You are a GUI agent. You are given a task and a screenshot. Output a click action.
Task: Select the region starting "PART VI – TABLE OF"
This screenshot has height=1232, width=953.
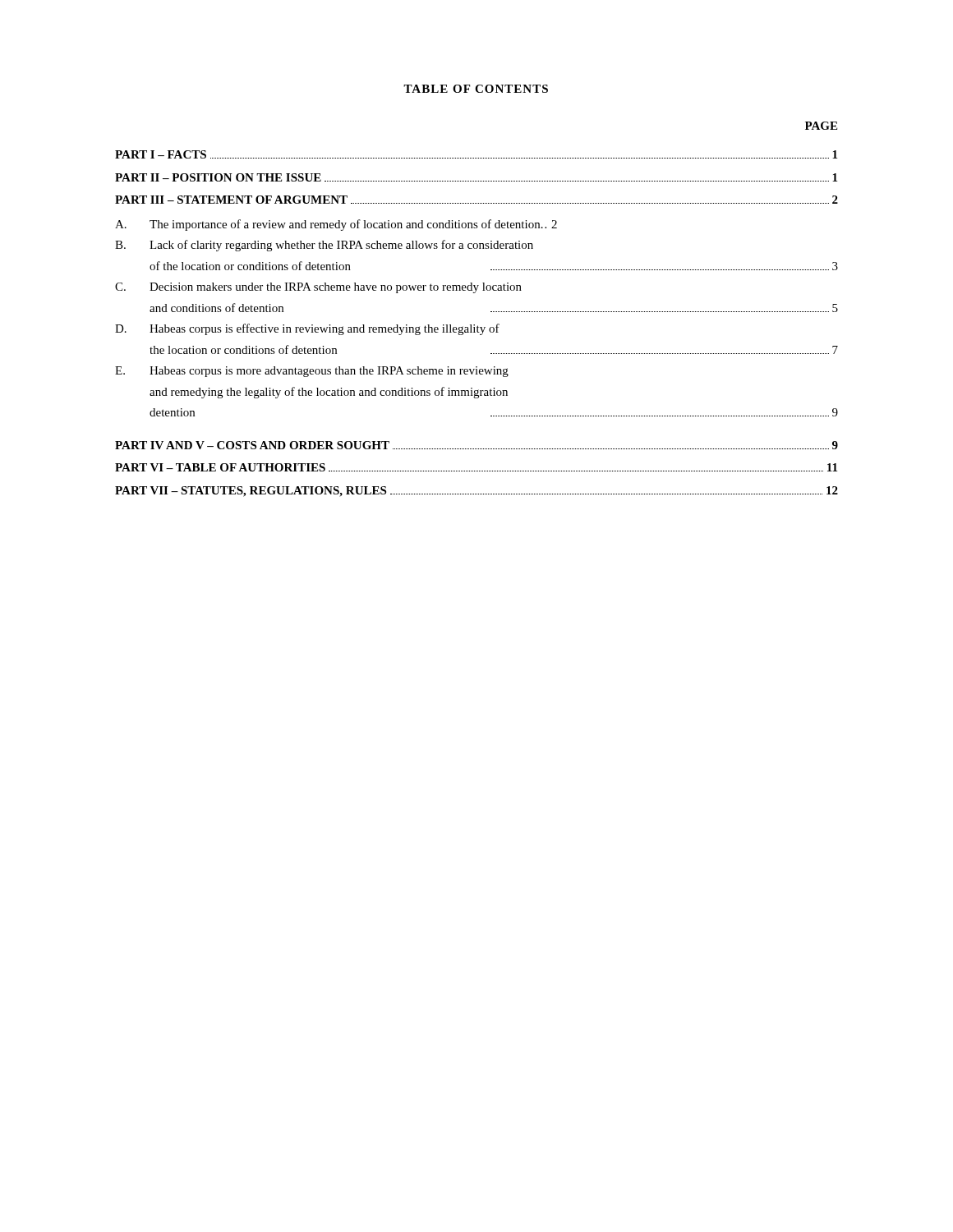476,468
